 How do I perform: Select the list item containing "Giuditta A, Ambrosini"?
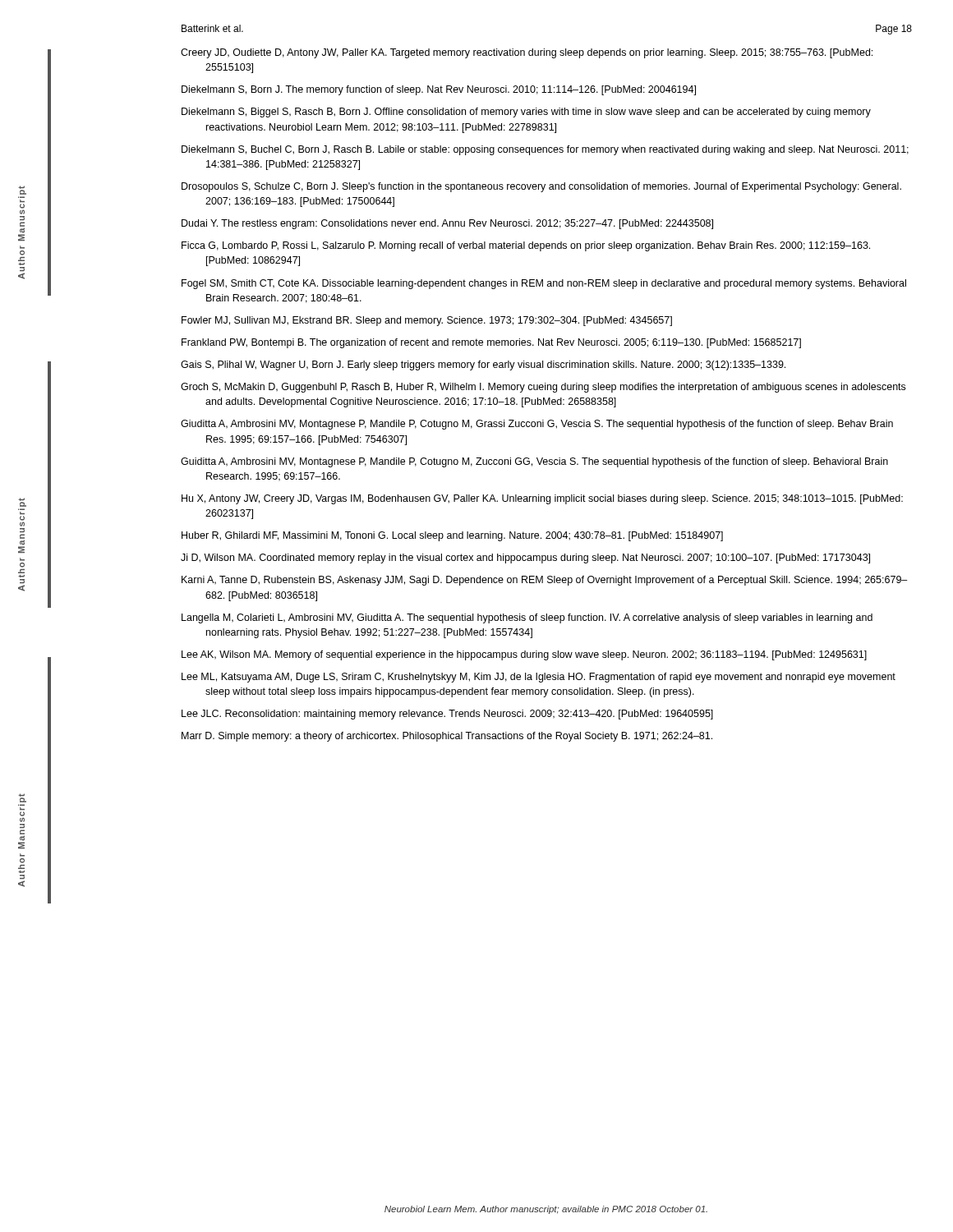tap(537, 432)
